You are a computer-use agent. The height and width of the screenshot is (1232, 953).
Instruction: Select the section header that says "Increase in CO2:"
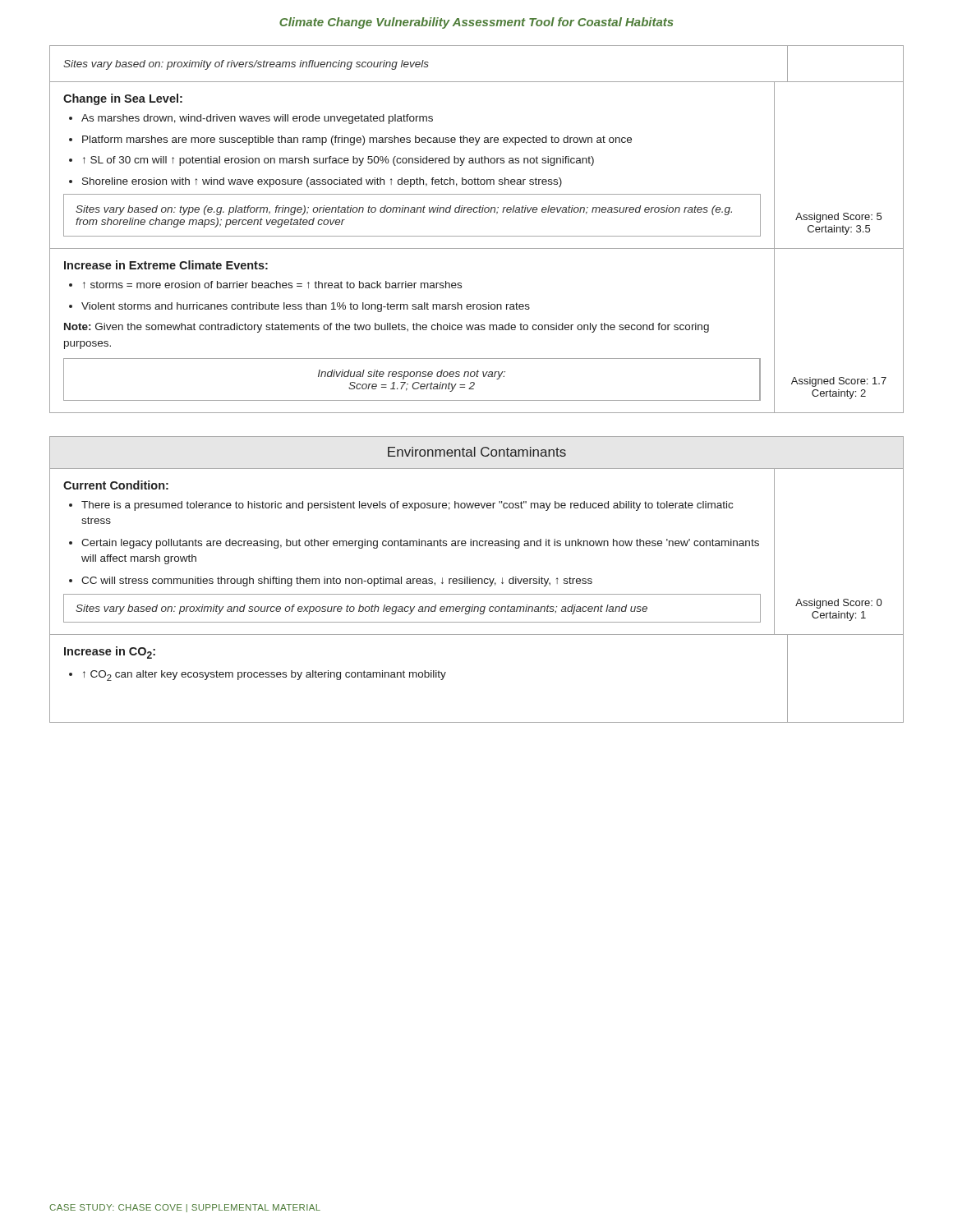(110, 653)
